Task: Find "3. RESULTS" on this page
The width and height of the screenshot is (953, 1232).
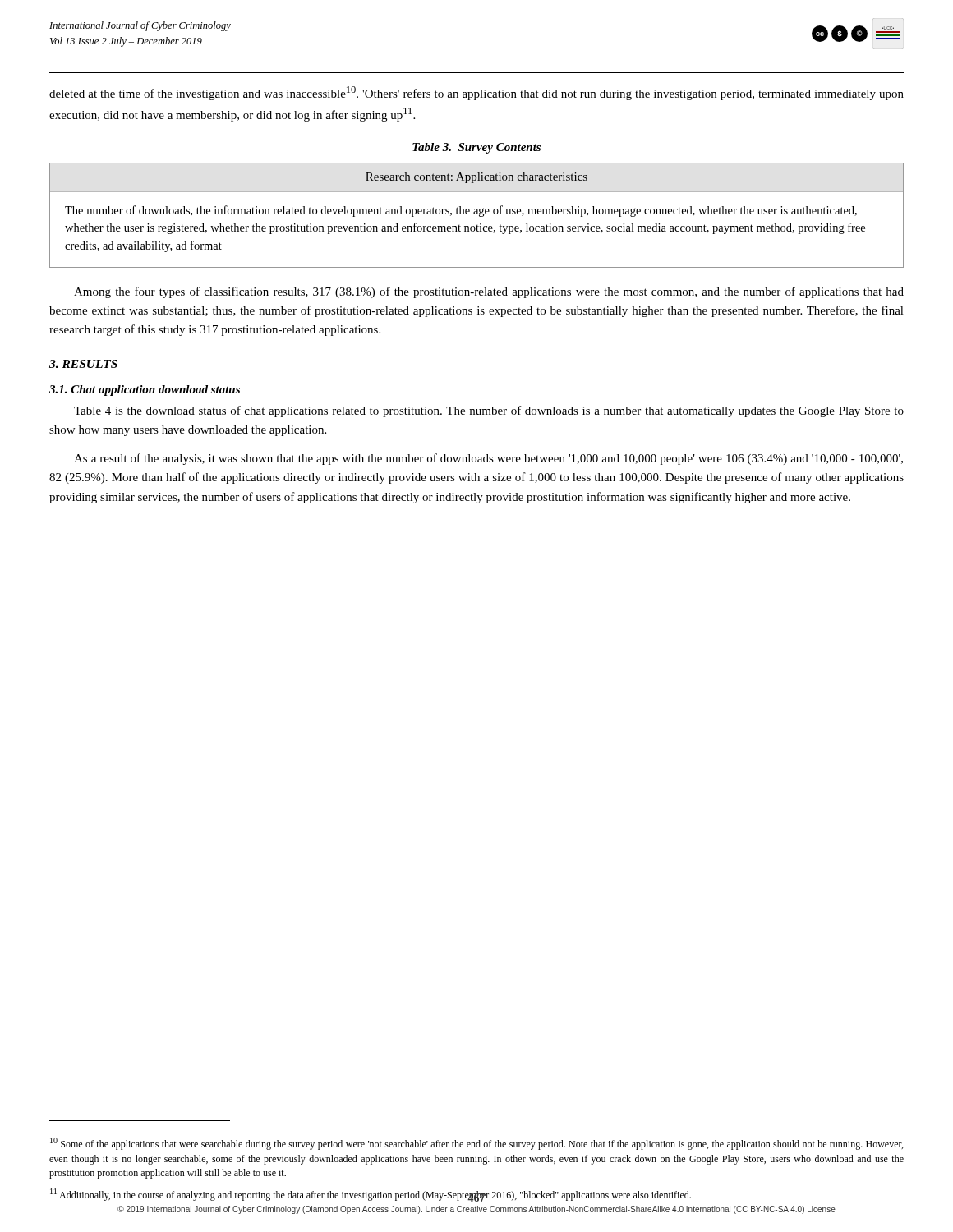Action: [x=83, y=363]
